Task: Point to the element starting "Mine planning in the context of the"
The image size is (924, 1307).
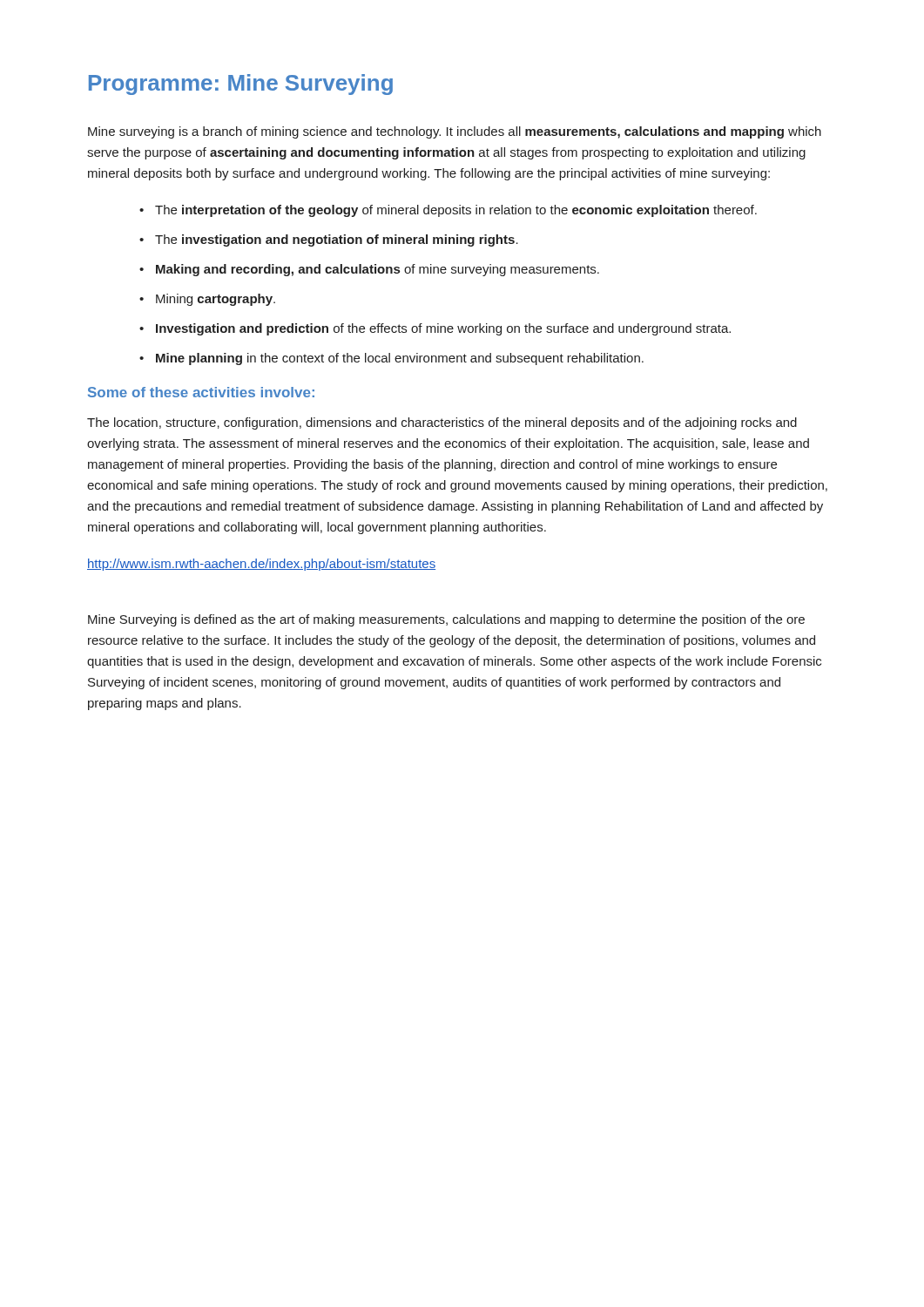Action: tap(400, 358)
